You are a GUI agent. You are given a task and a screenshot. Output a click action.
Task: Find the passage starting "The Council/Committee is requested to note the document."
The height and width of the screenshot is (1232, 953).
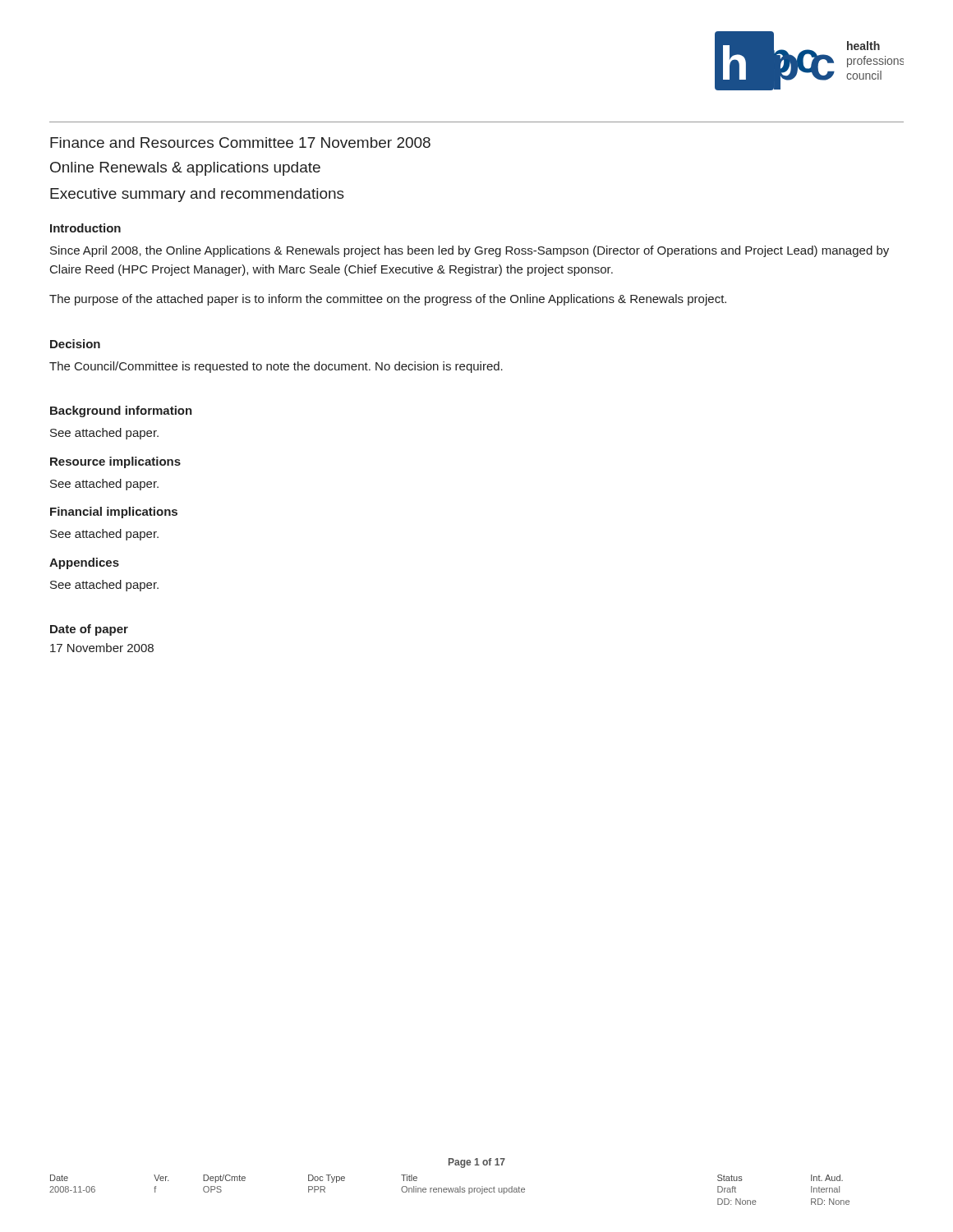pyautogui.click(x=276, y=365)
